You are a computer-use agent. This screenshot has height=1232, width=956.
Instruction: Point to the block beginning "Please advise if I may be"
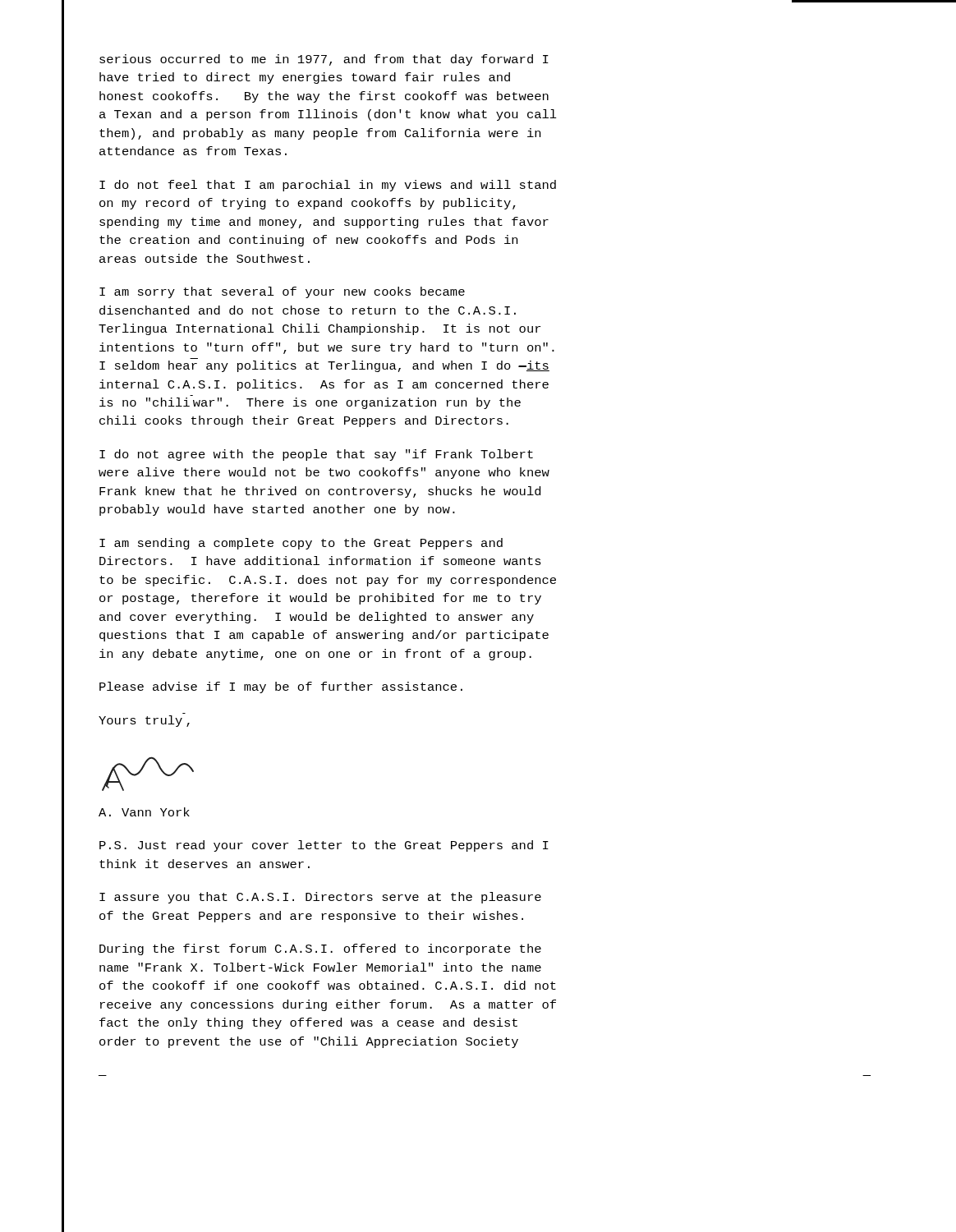click(282, 687)
